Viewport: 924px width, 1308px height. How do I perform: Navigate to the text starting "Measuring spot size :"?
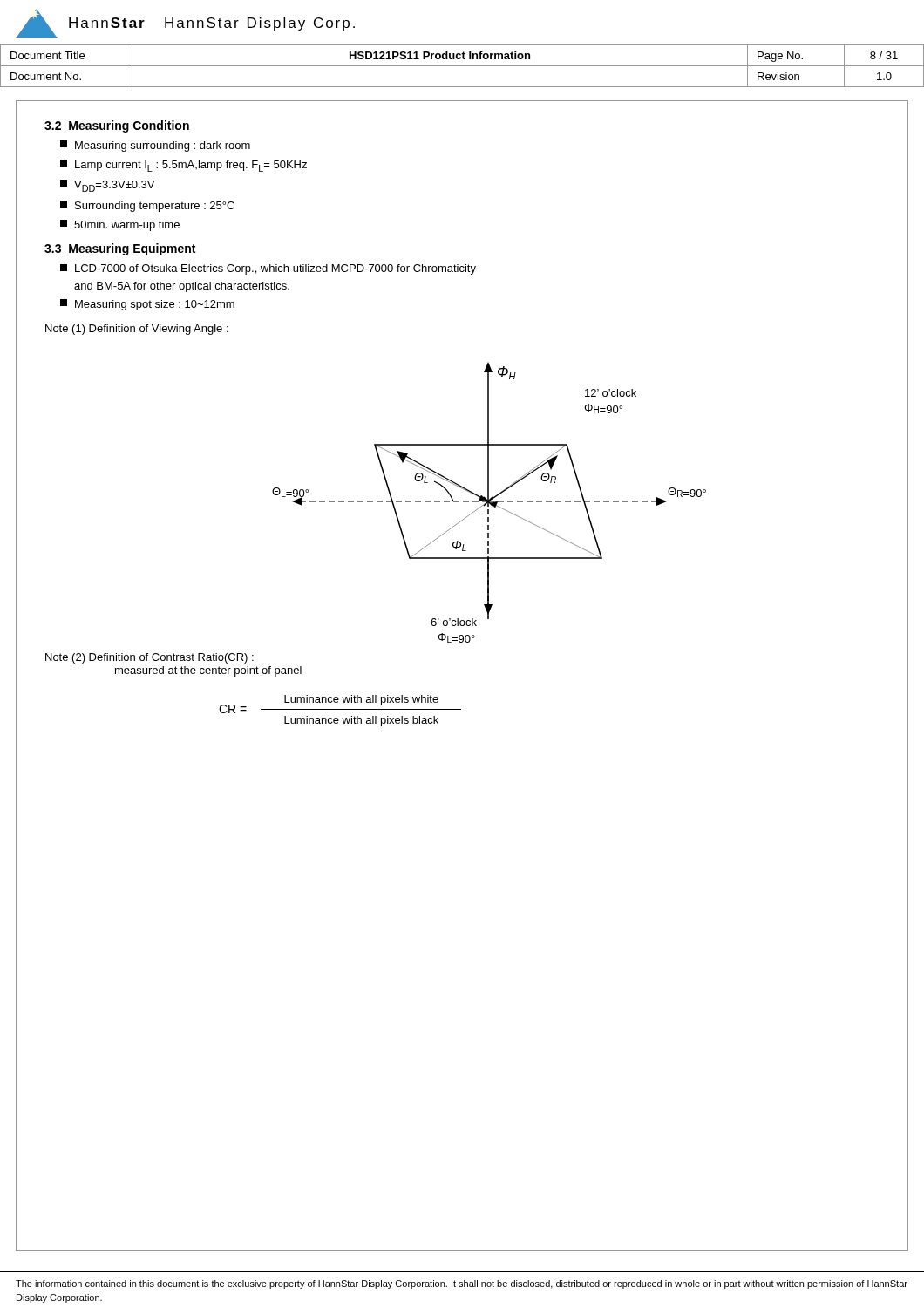point(148,304)
